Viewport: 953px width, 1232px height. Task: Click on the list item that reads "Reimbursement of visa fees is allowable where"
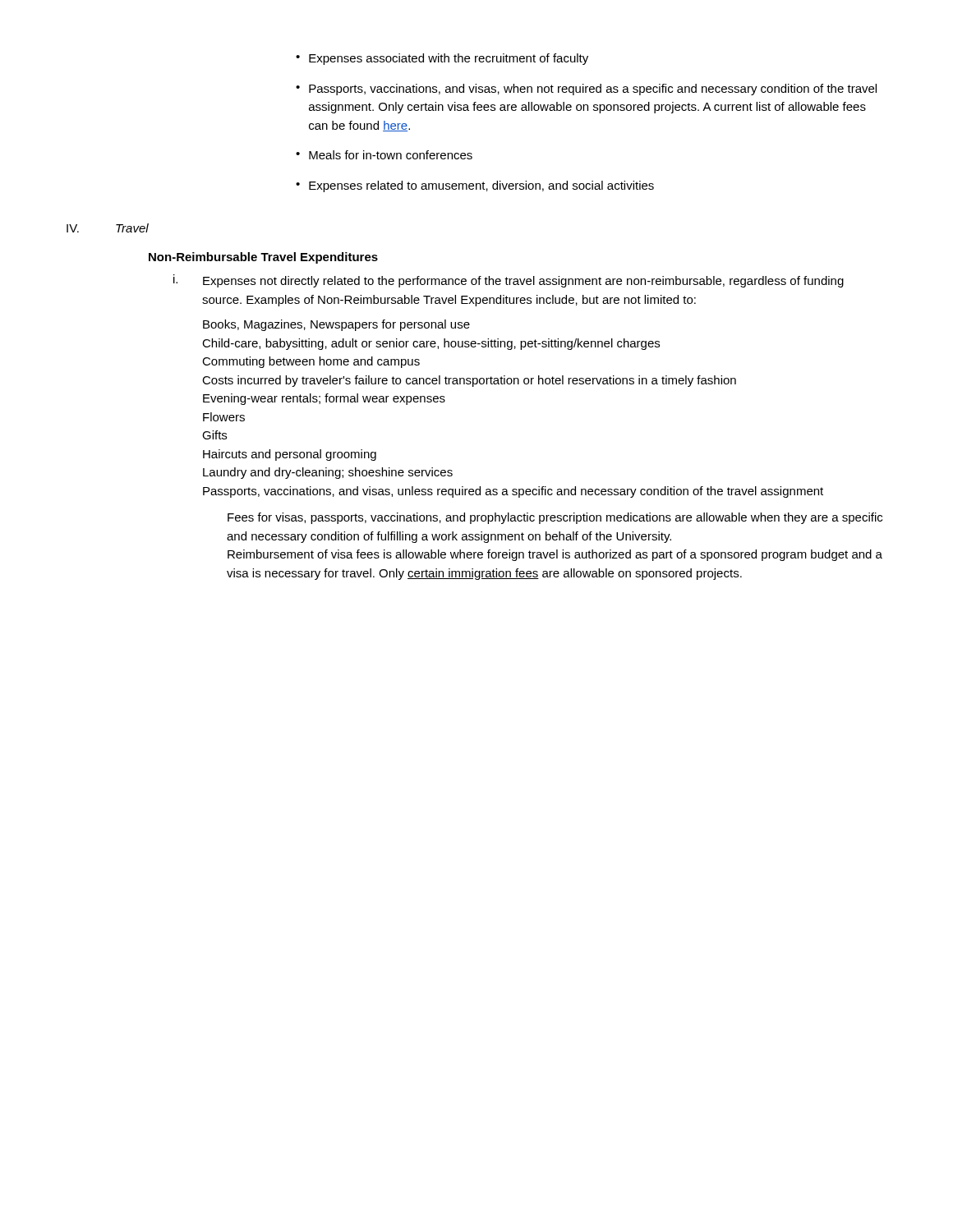click(x=557, y=564)
